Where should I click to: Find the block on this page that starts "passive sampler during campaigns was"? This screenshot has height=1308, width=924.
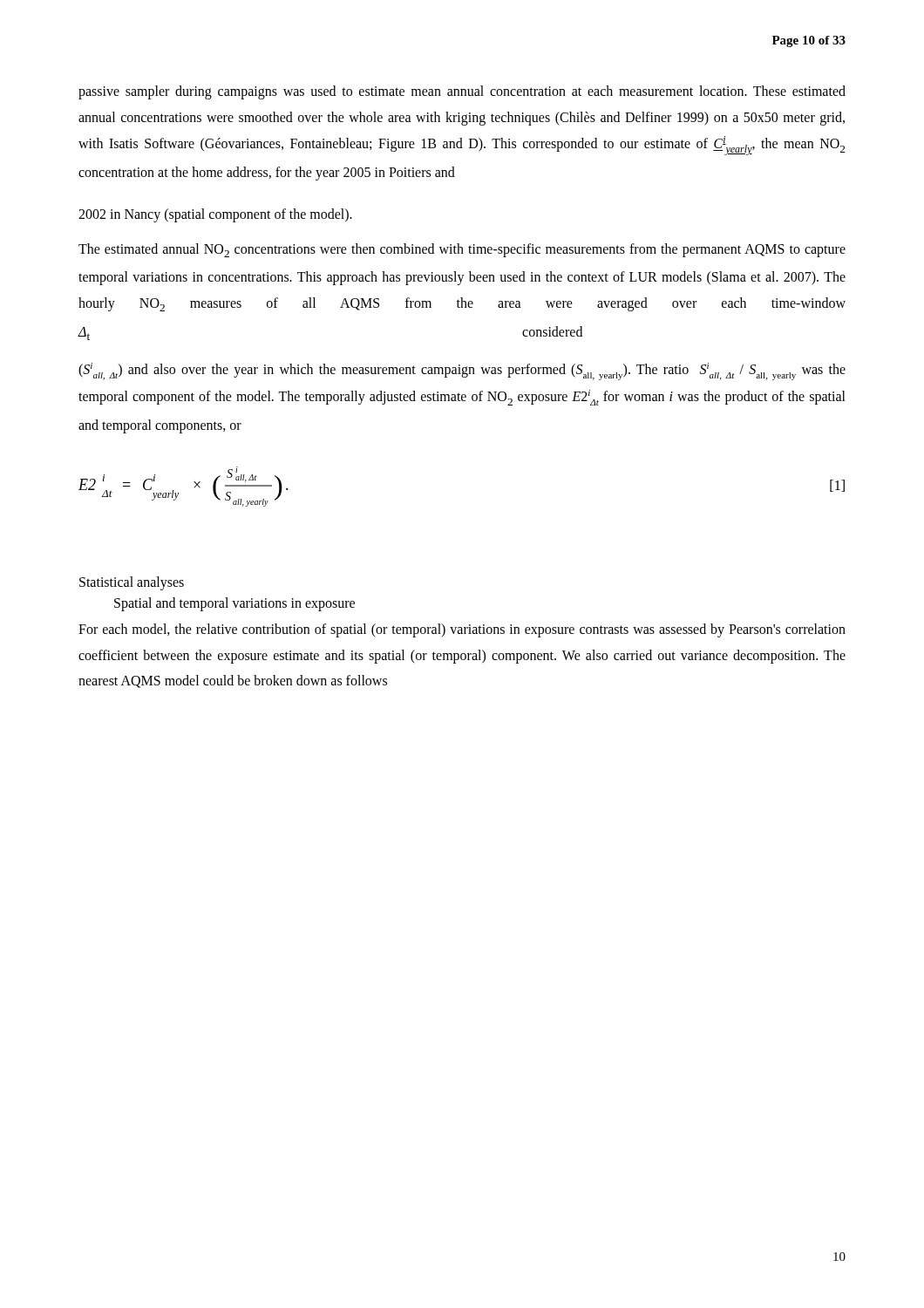pos(462,132)
